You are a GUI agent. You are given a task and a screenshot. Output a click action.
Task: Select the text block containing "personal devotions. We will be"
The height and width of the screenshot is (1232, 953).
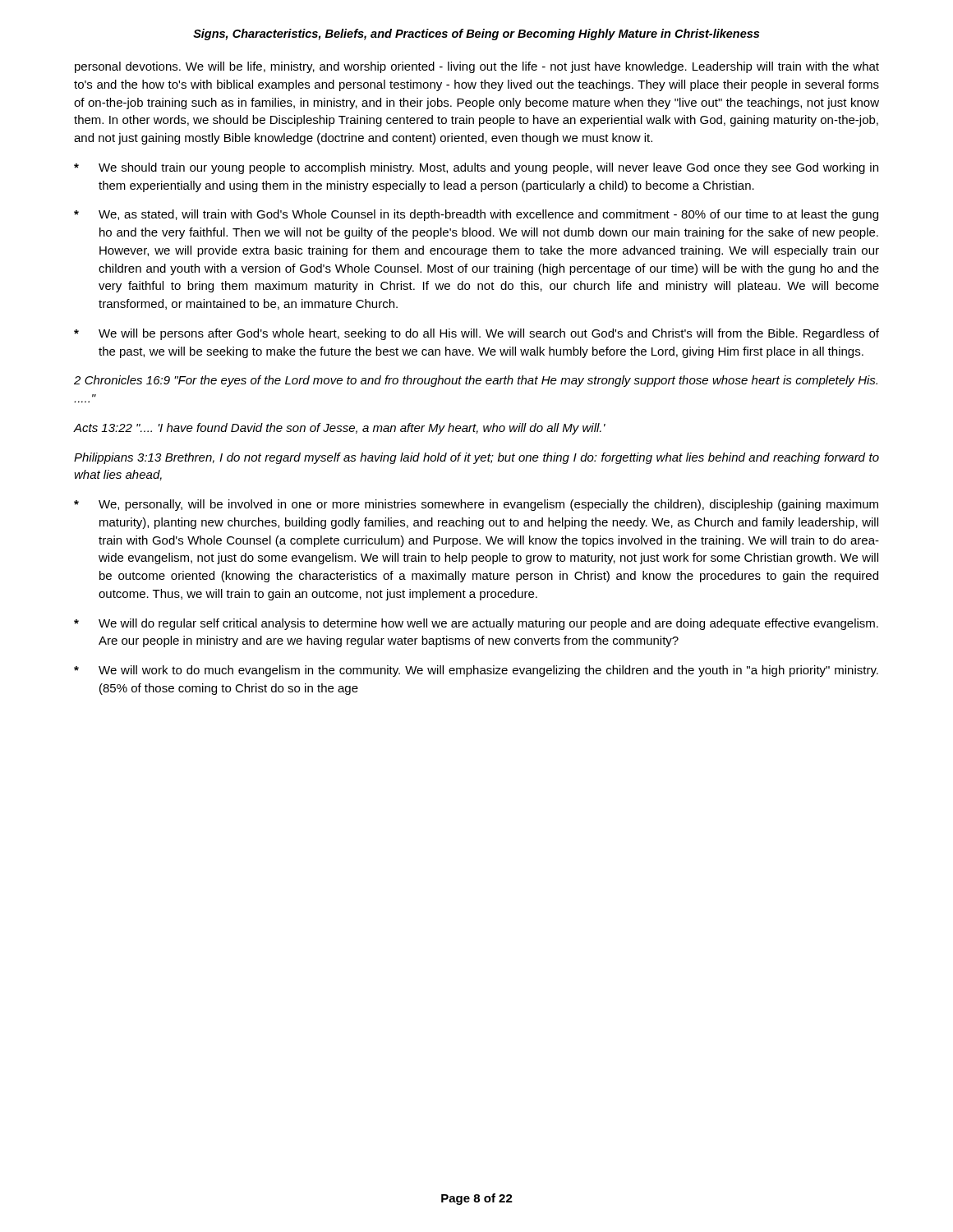[x=476, y=102]
